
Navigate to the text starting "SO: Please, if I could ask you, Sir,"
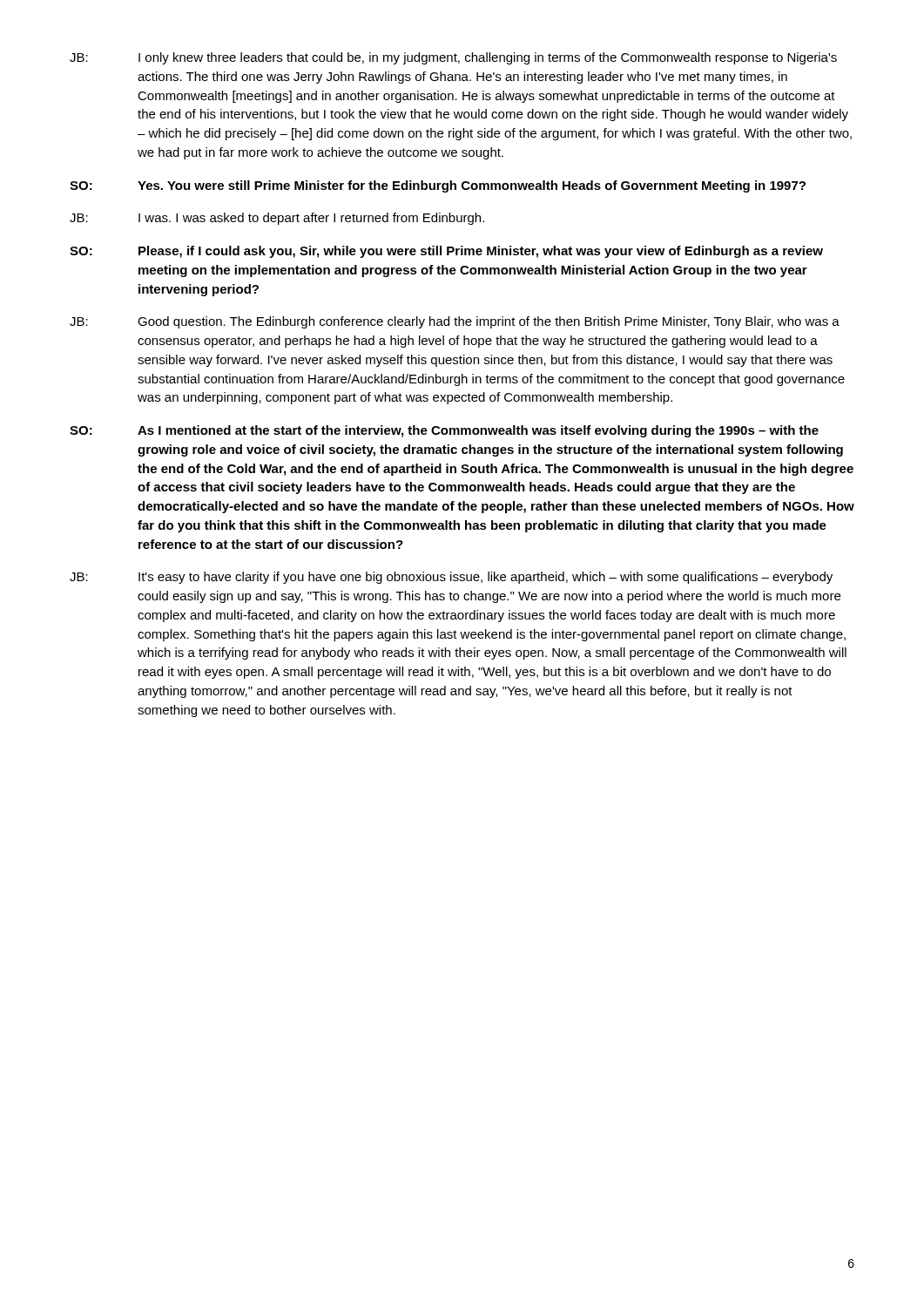tap(462, 270)
